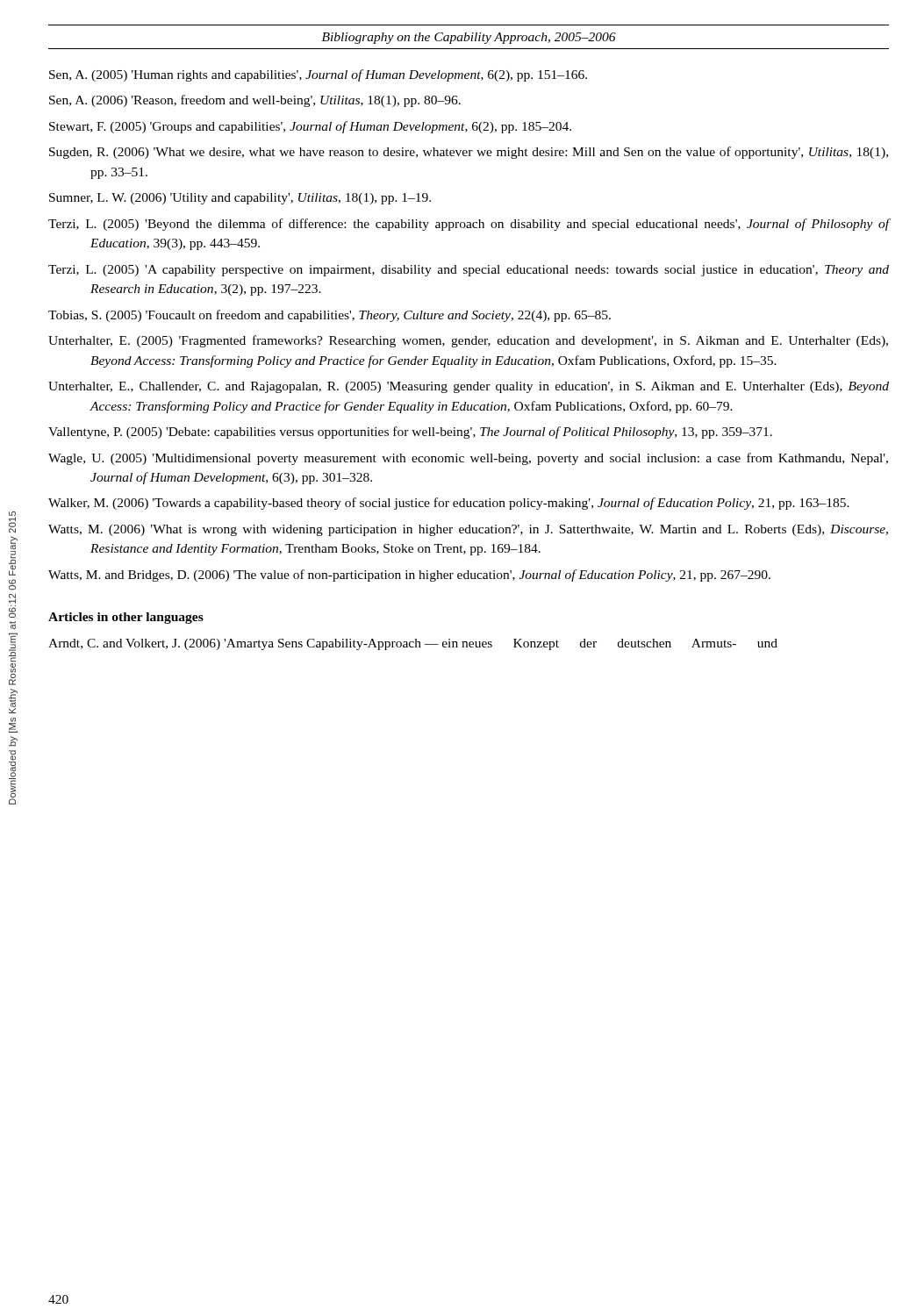Point to the block beginning "Wagle, U. (2005) 'Multidimensional"
The height and width of the screenshot is (1316, 924).
469,467
